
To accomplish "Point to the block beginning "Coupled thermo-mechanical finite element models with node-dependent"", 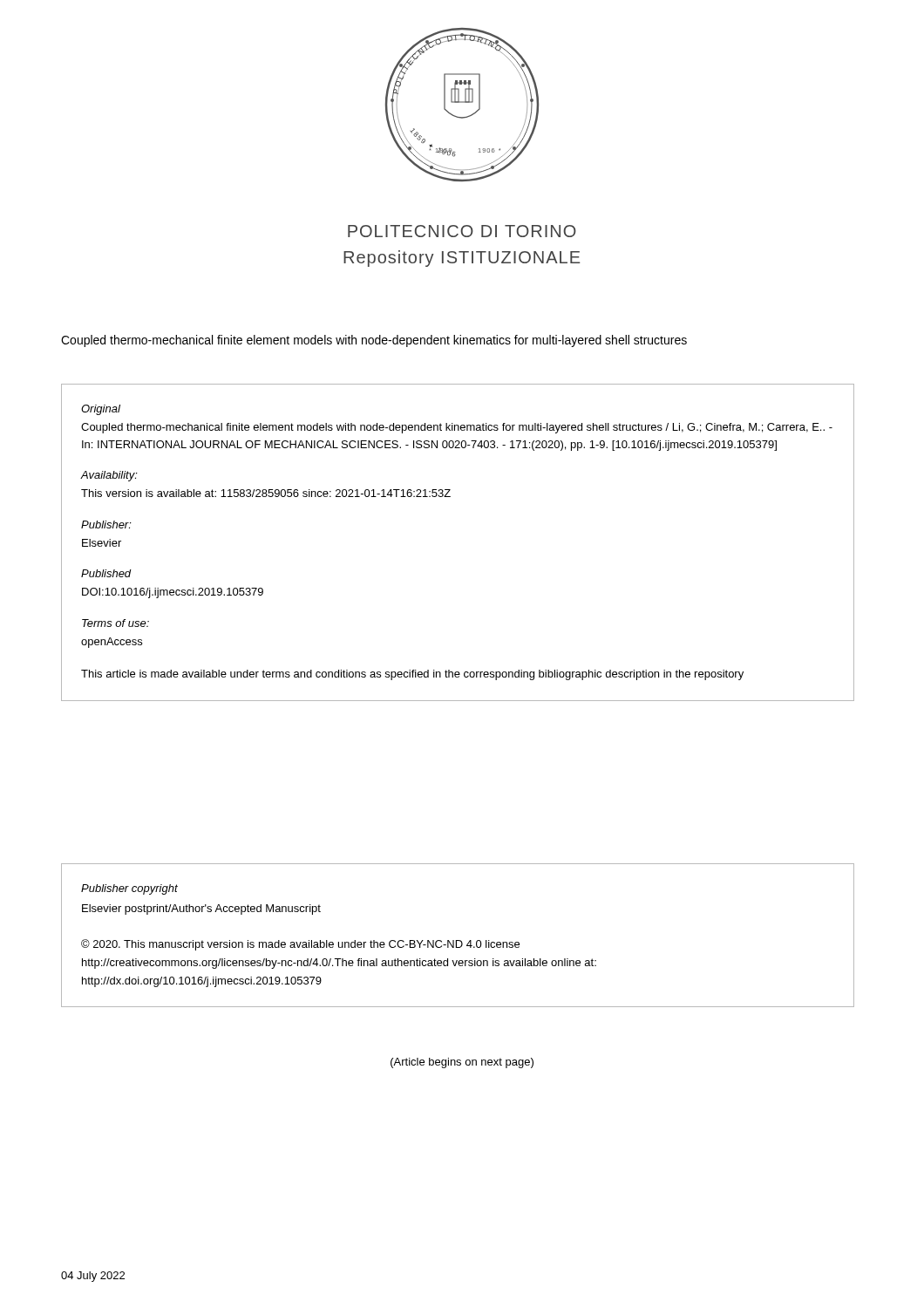I will (x=374, y=340).
